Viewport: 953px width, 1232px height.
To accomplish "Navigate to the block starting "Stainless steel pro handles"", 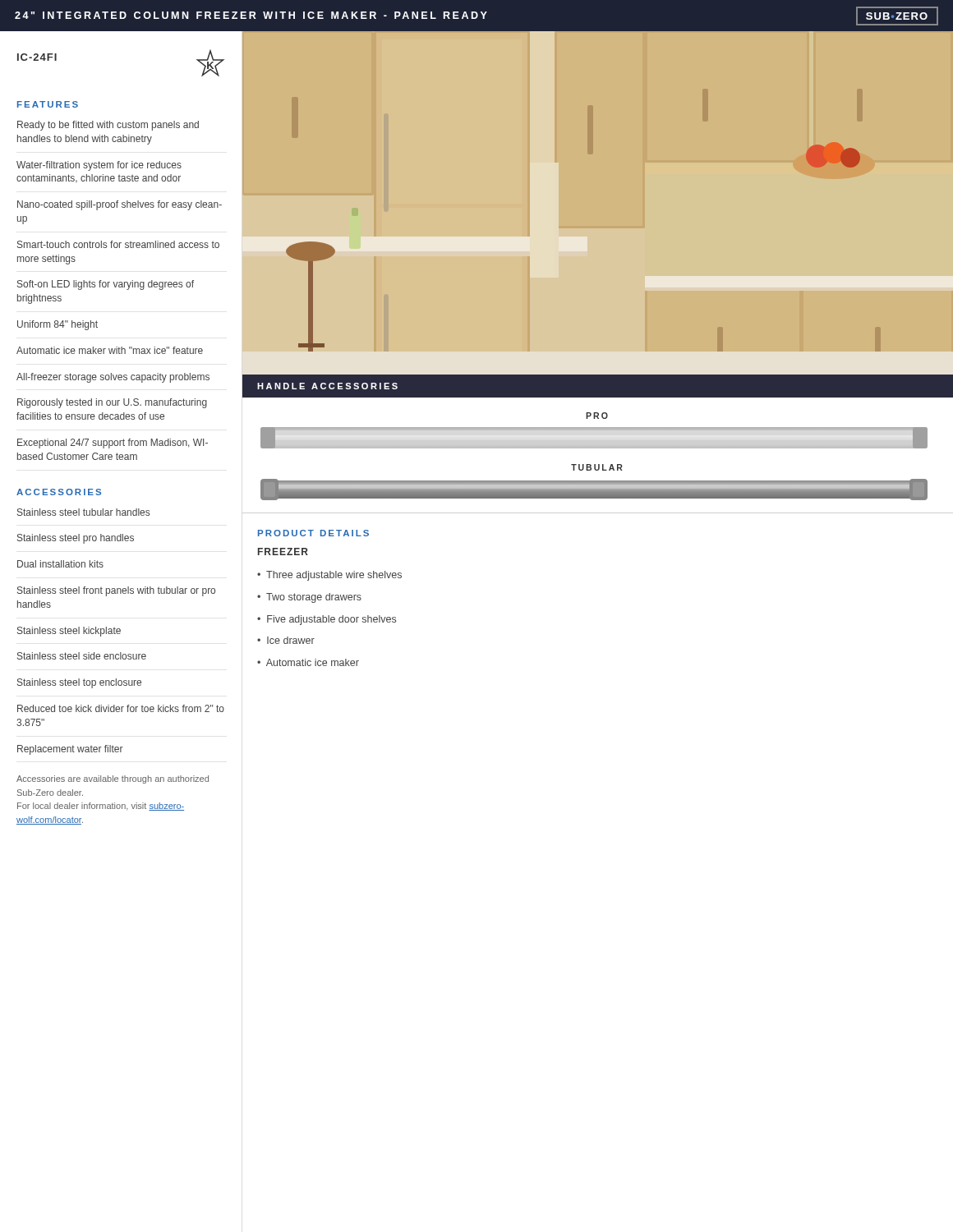I will pyautogui.click(x=75, y=538).
